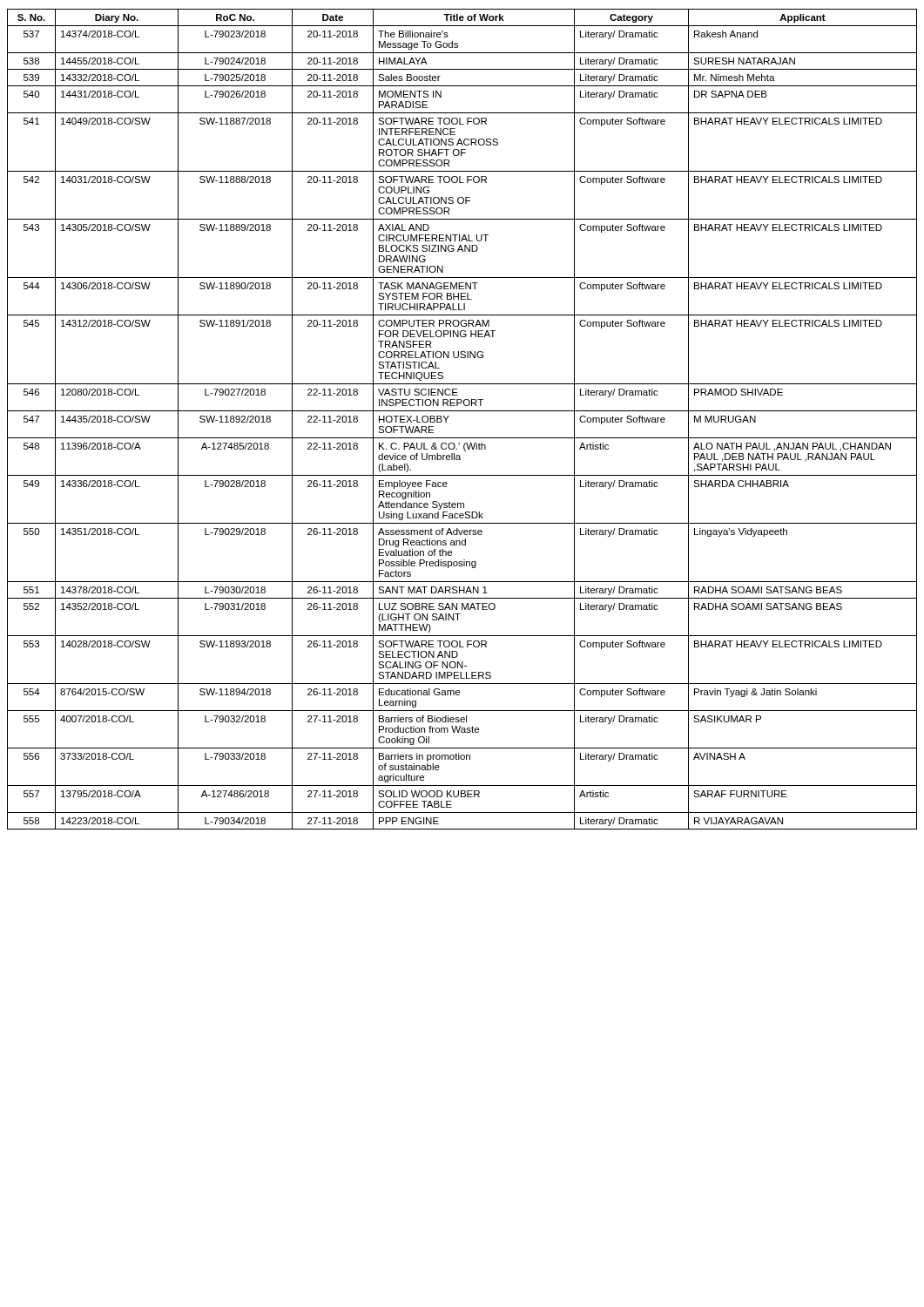
Task: Find the table that mentions "SOLID WOOD KUBER"
Action: [x=462, y=419]
